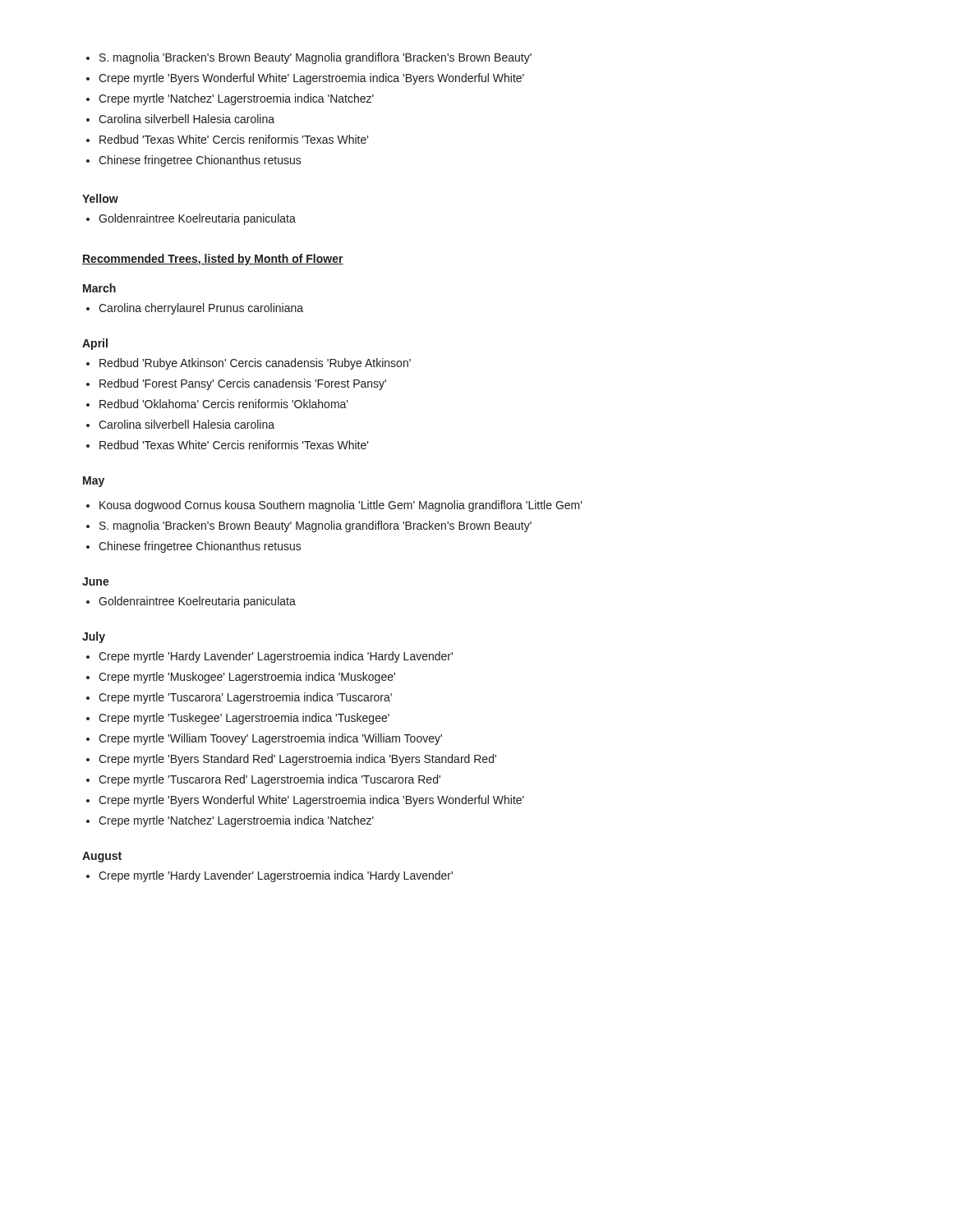This screenshot has width=953, height=1232.
Task: Point to the block beginning "Redbud 'Rubye Atkinson' Cercis"
Action: tap(249, 364)
